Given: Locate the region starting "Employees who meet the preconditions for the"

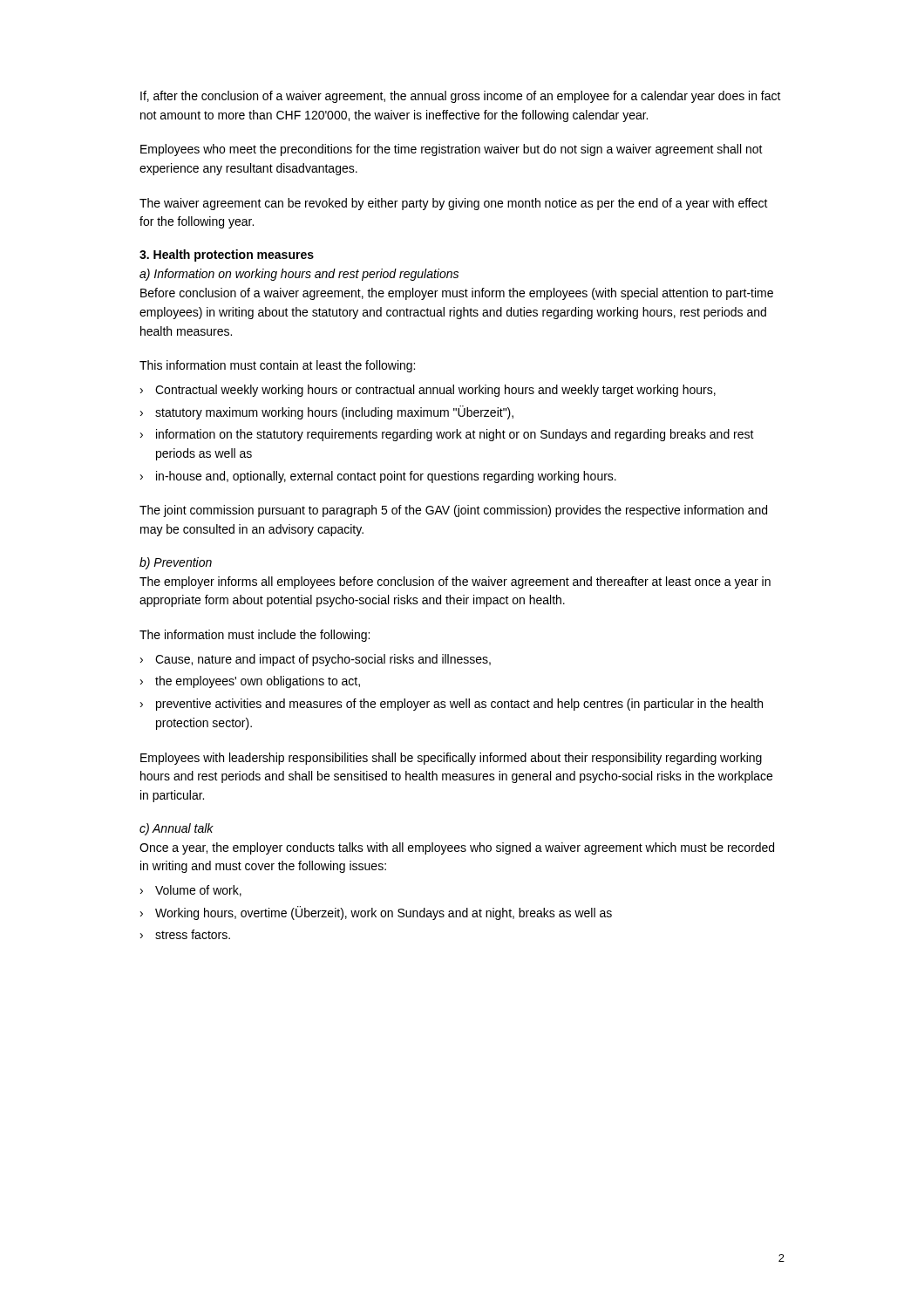Looking at the screenshot, I should coord(451,159).
